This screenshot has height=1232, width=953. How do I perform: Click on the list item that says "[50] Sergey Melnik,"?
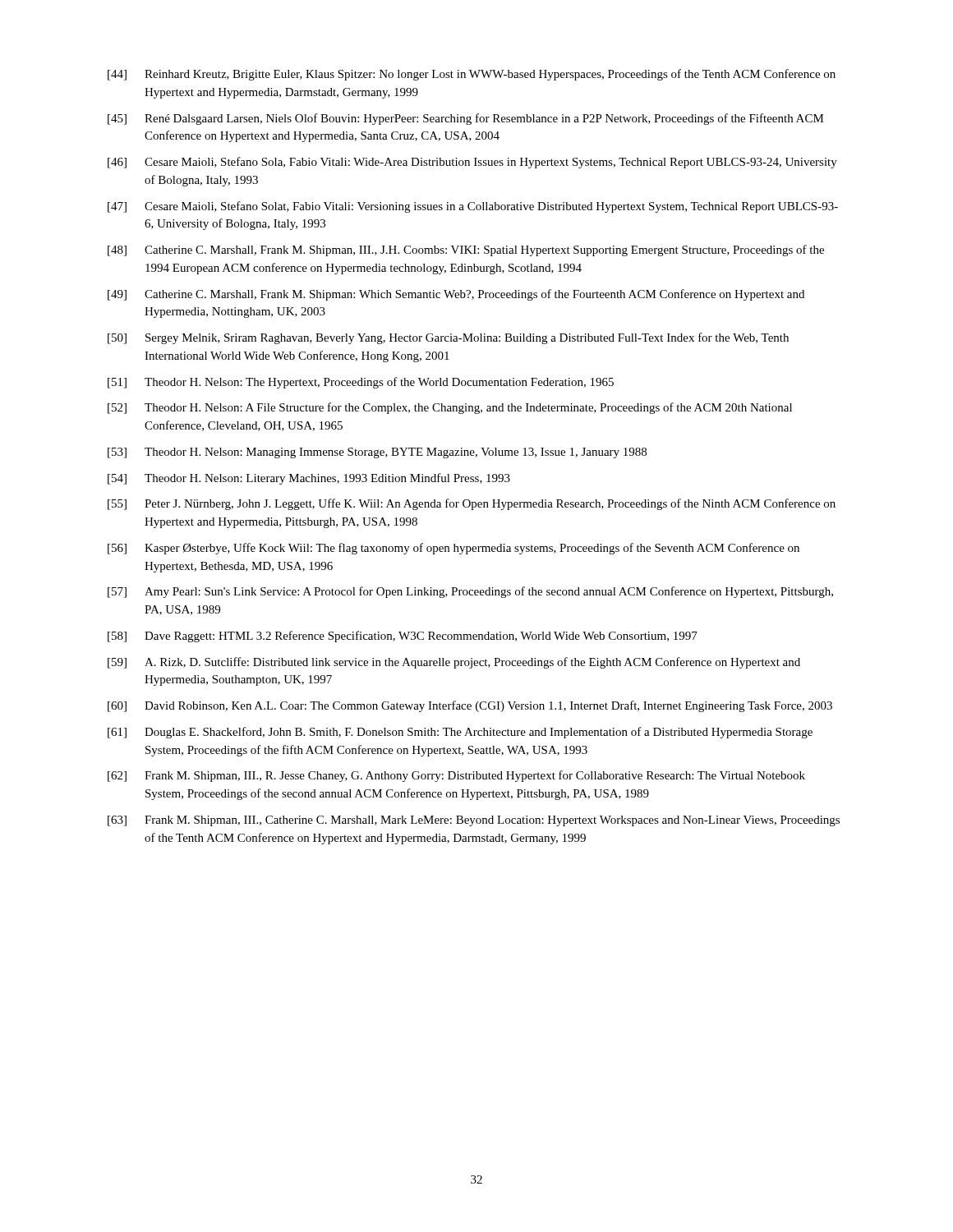point(476,347)
